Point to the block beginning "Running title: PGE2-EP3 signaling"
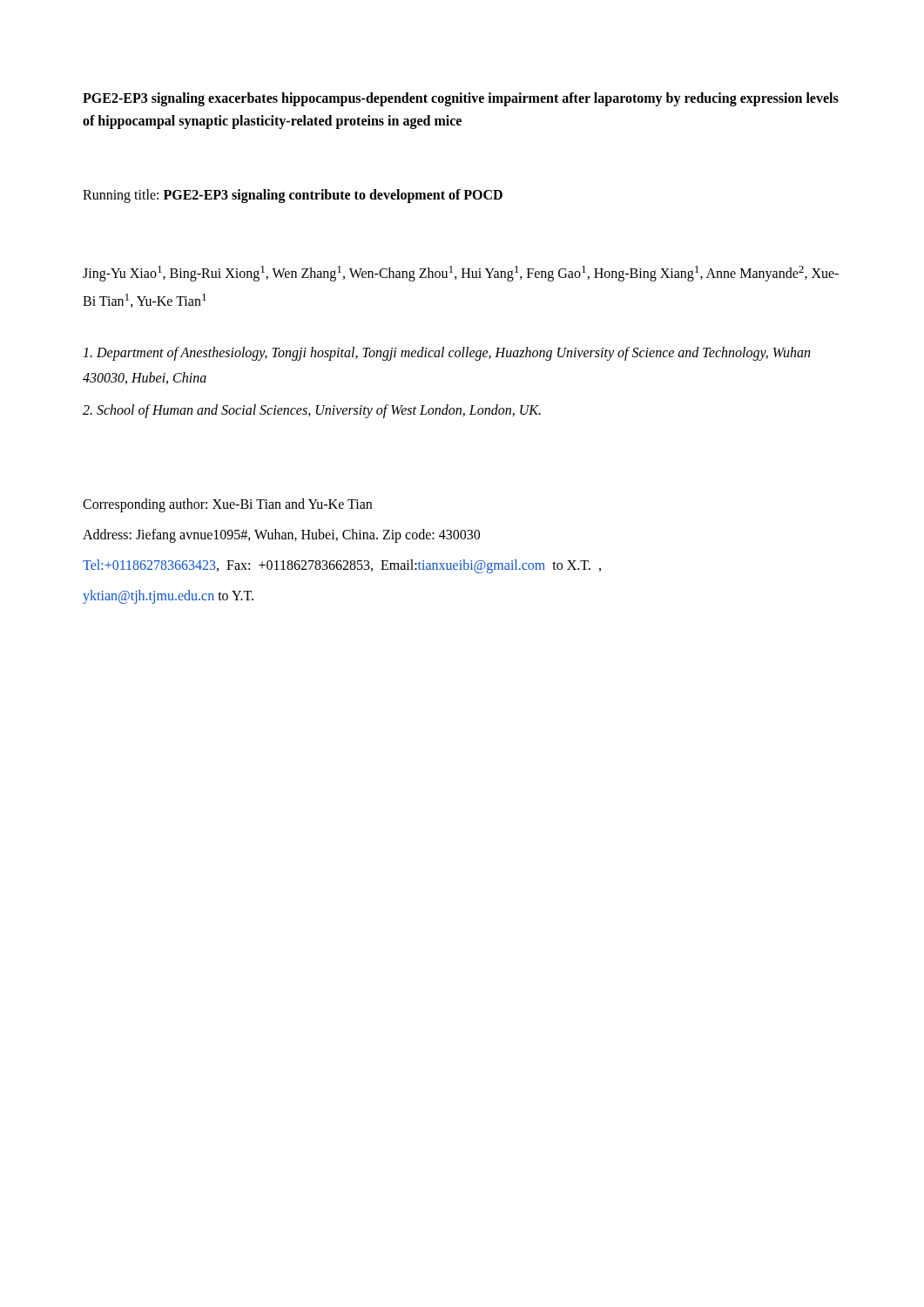 [x=293, y=195]
